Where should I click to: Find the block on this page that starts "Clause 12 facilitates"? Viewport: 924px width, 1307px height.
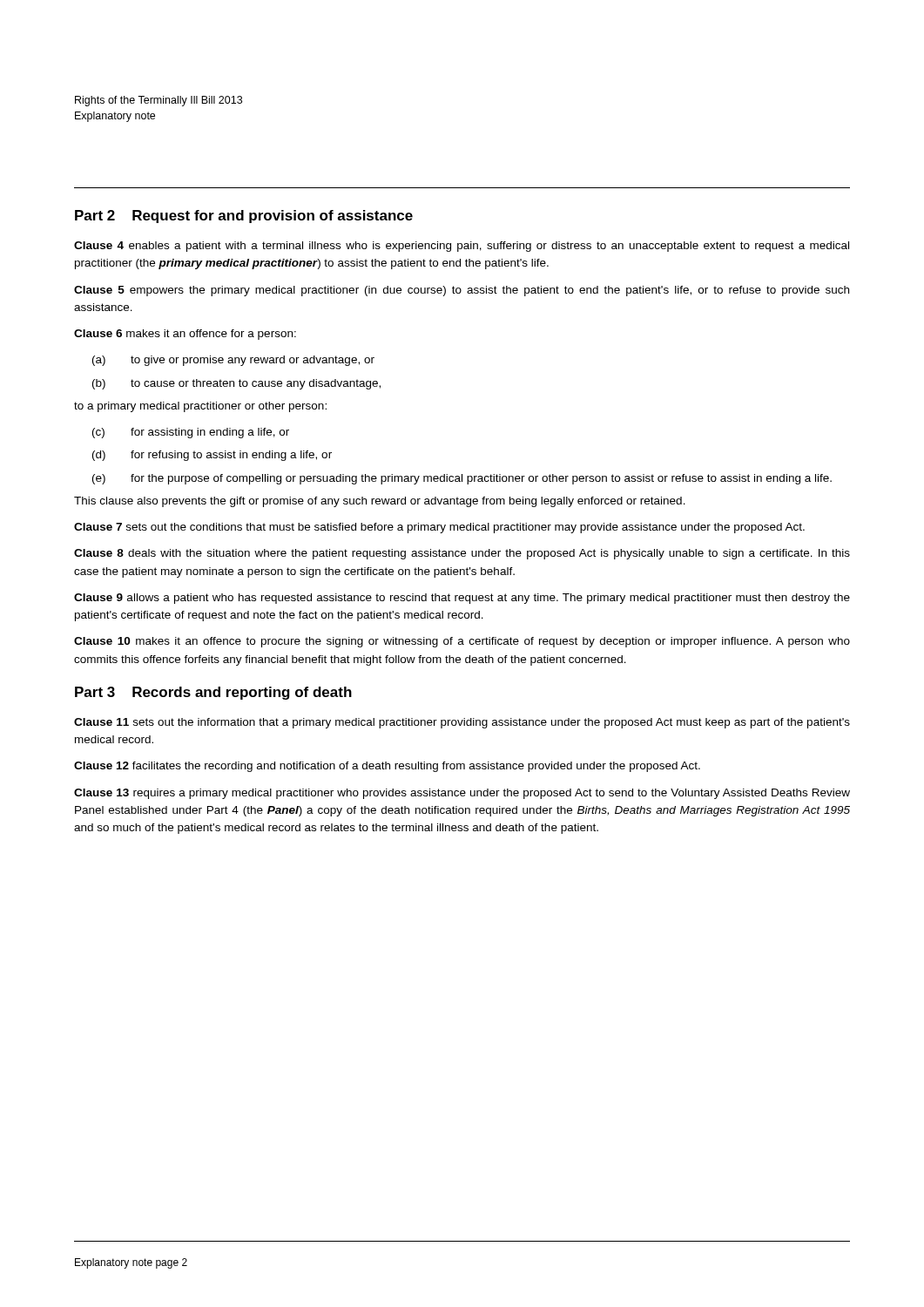point(387,766)
